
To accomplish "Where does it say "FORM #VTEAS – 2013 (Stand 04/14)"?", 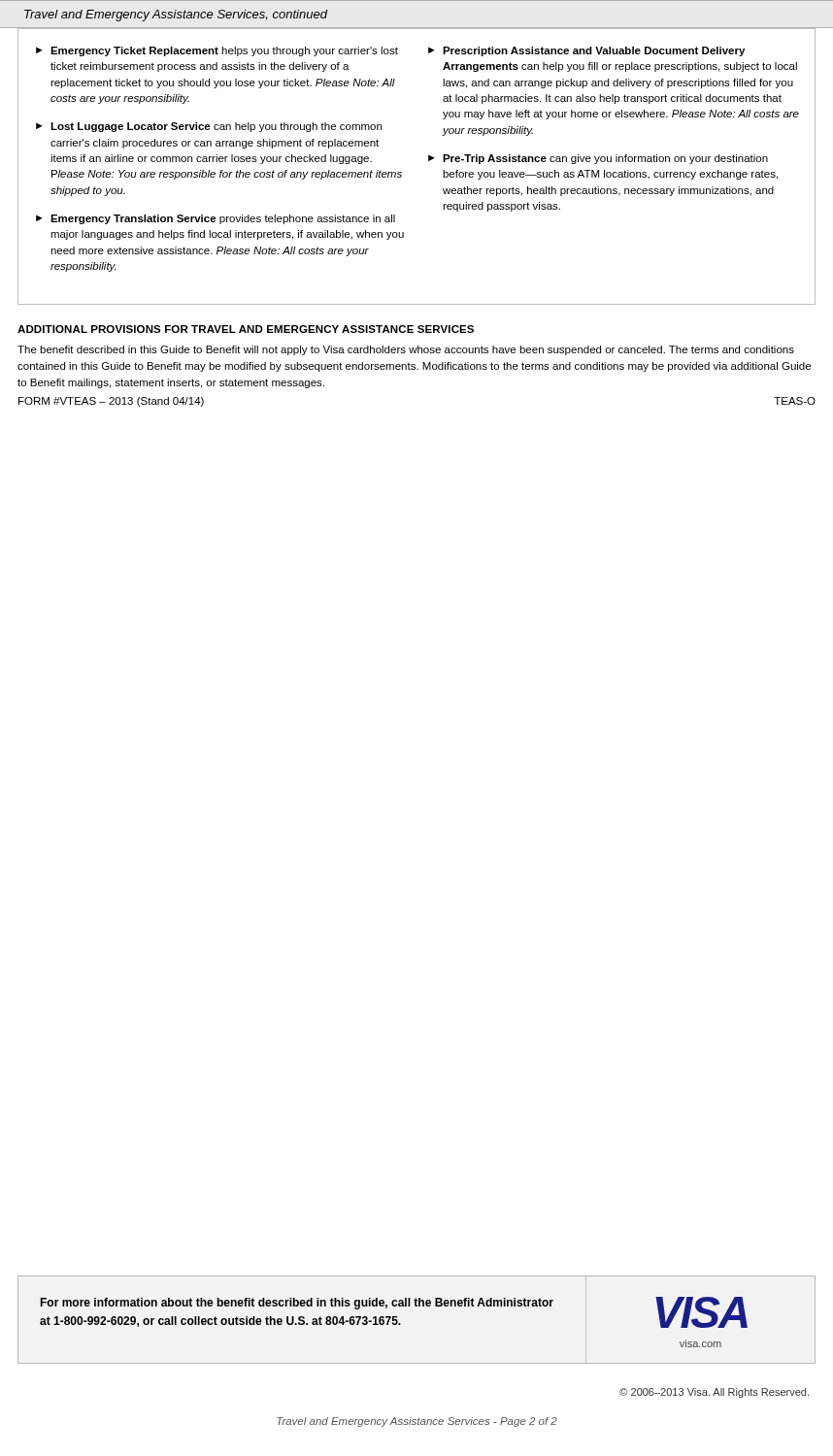I will [x=111, y=401].
